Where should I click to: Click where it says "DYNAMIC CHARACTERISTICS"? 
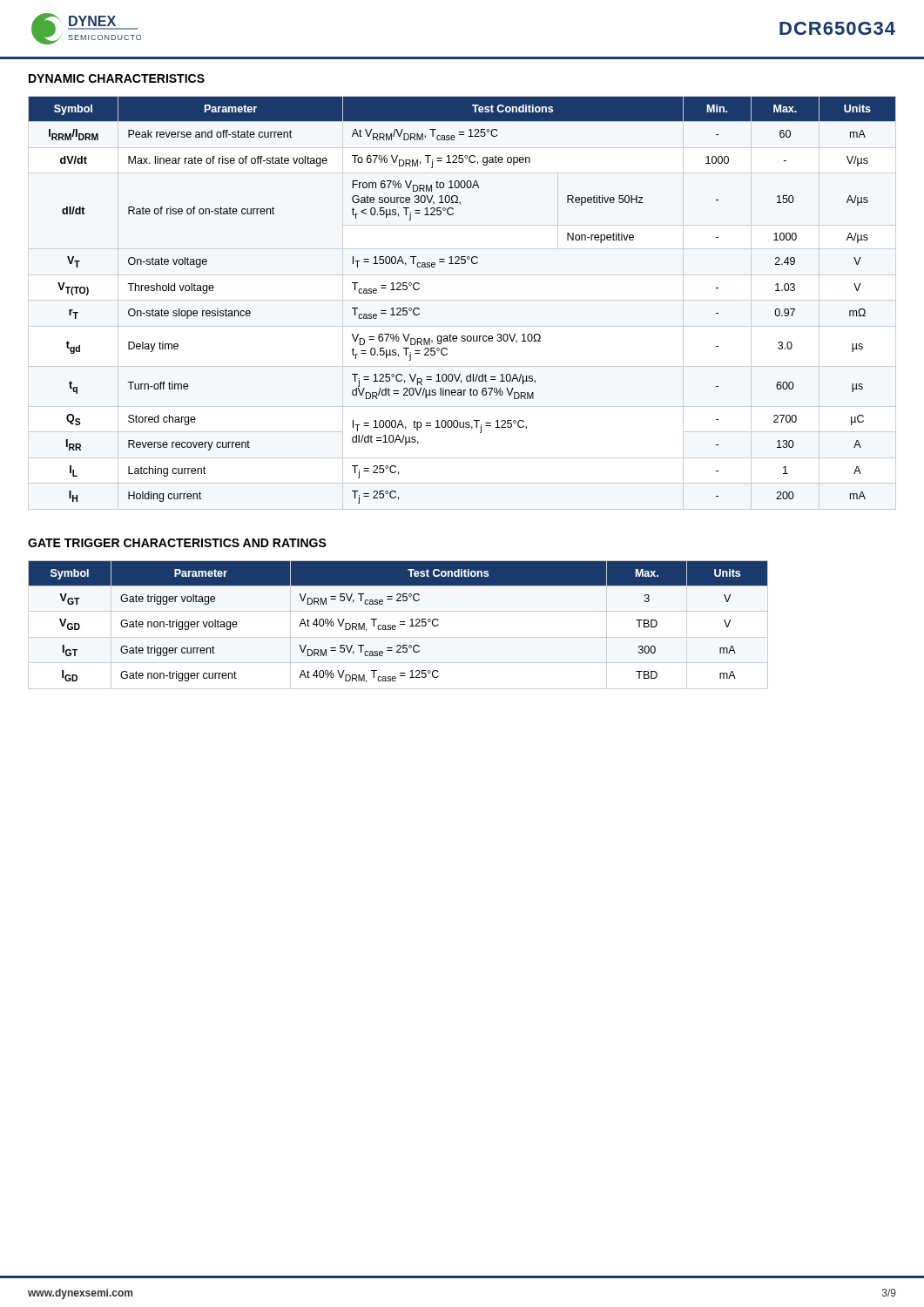[x=116, y=78]
